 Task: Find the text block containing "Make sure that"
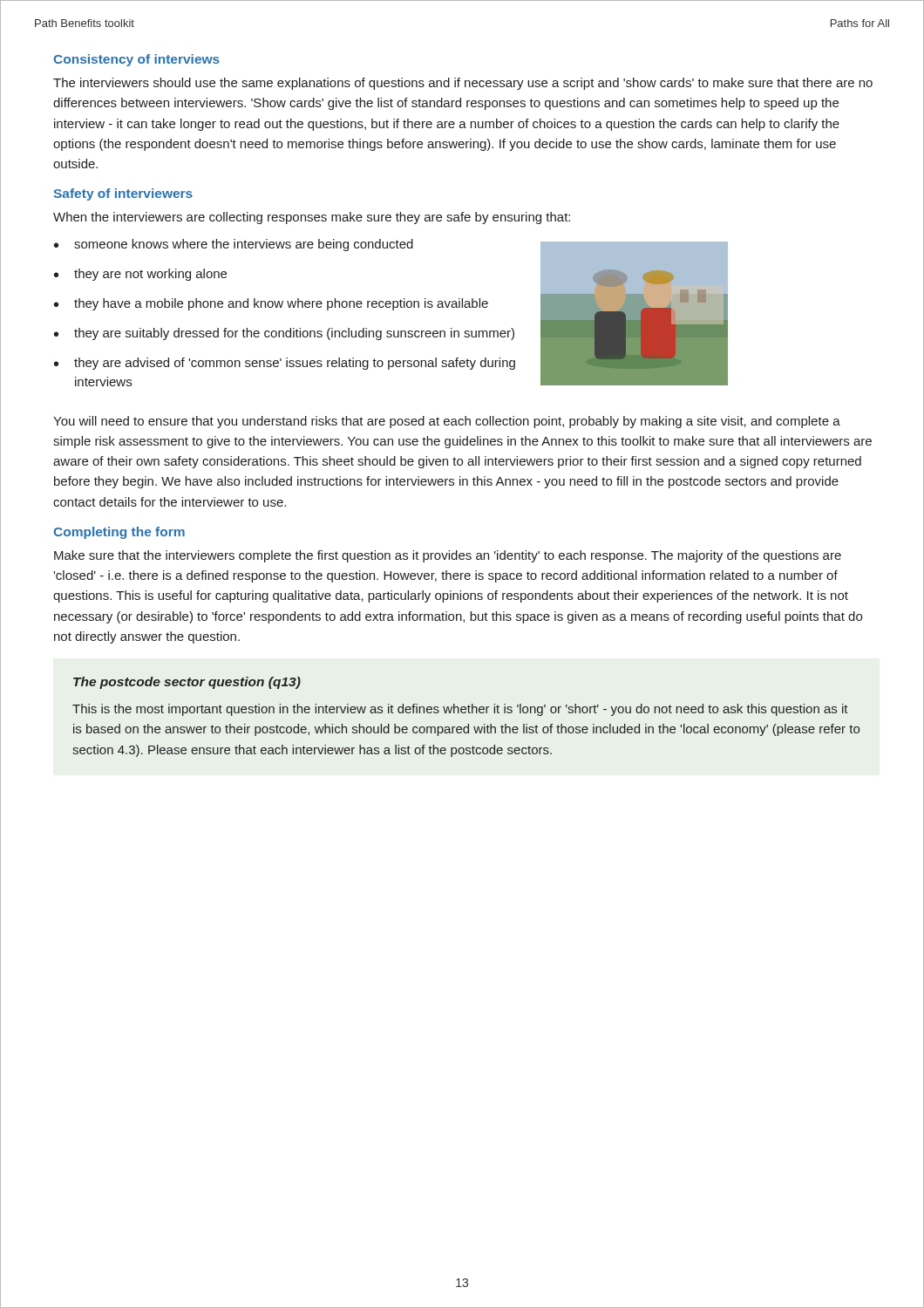point(458,595)
